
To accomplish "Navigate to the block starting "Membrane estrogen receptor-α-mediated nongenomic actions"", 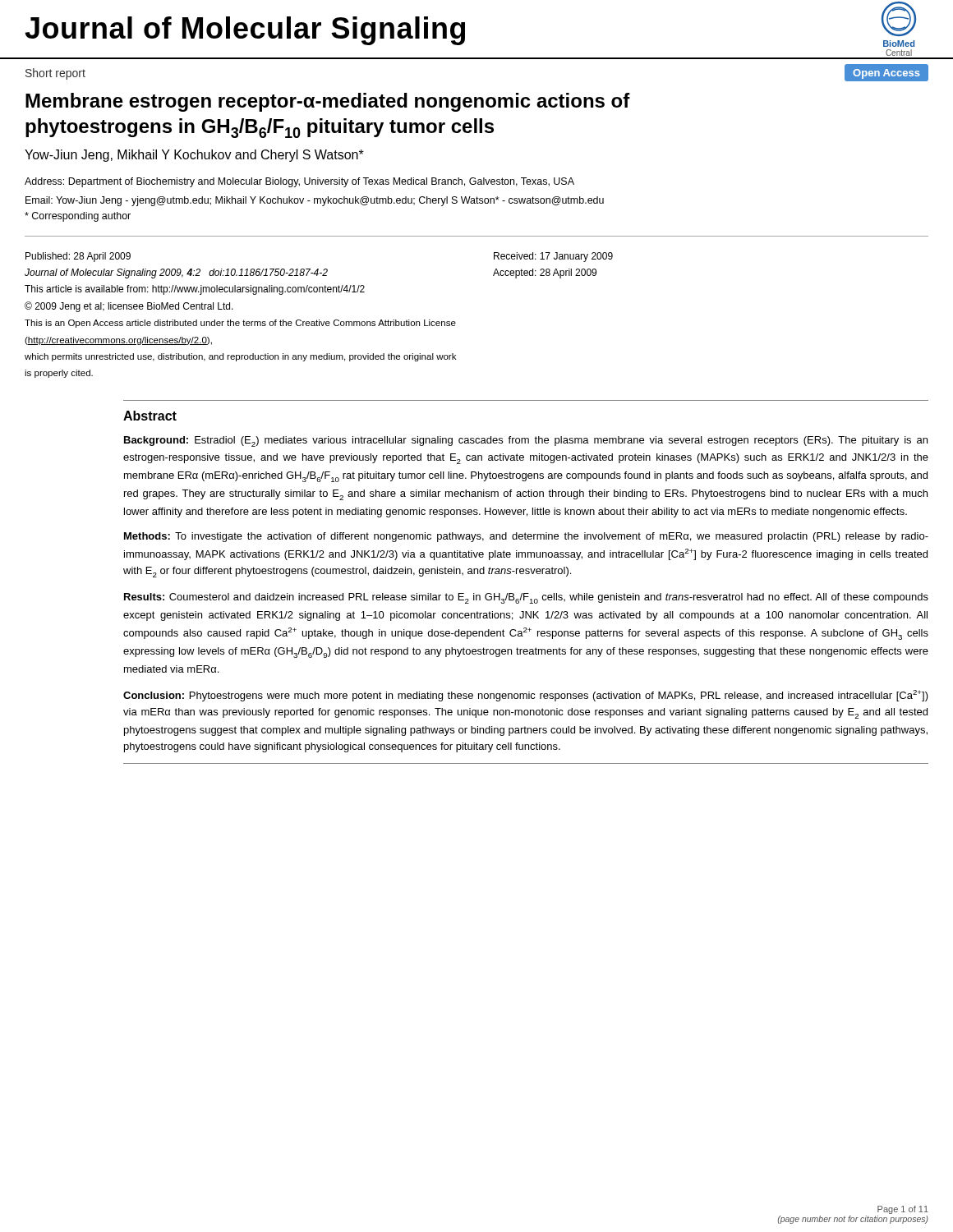I will pyautogui.click(x=327, y=115).
